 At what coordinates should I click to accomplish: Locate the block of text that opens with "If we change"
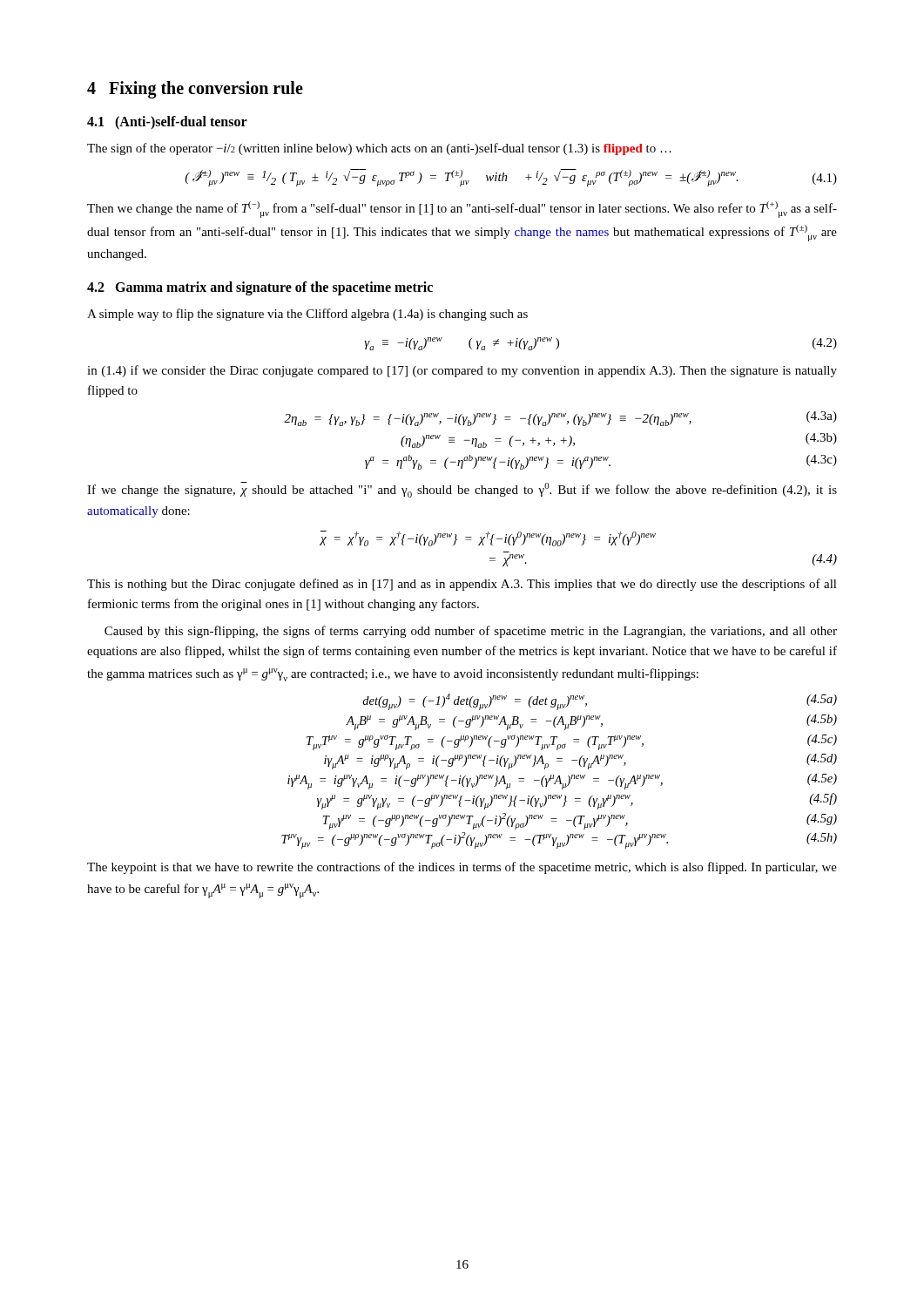point(462,499)
